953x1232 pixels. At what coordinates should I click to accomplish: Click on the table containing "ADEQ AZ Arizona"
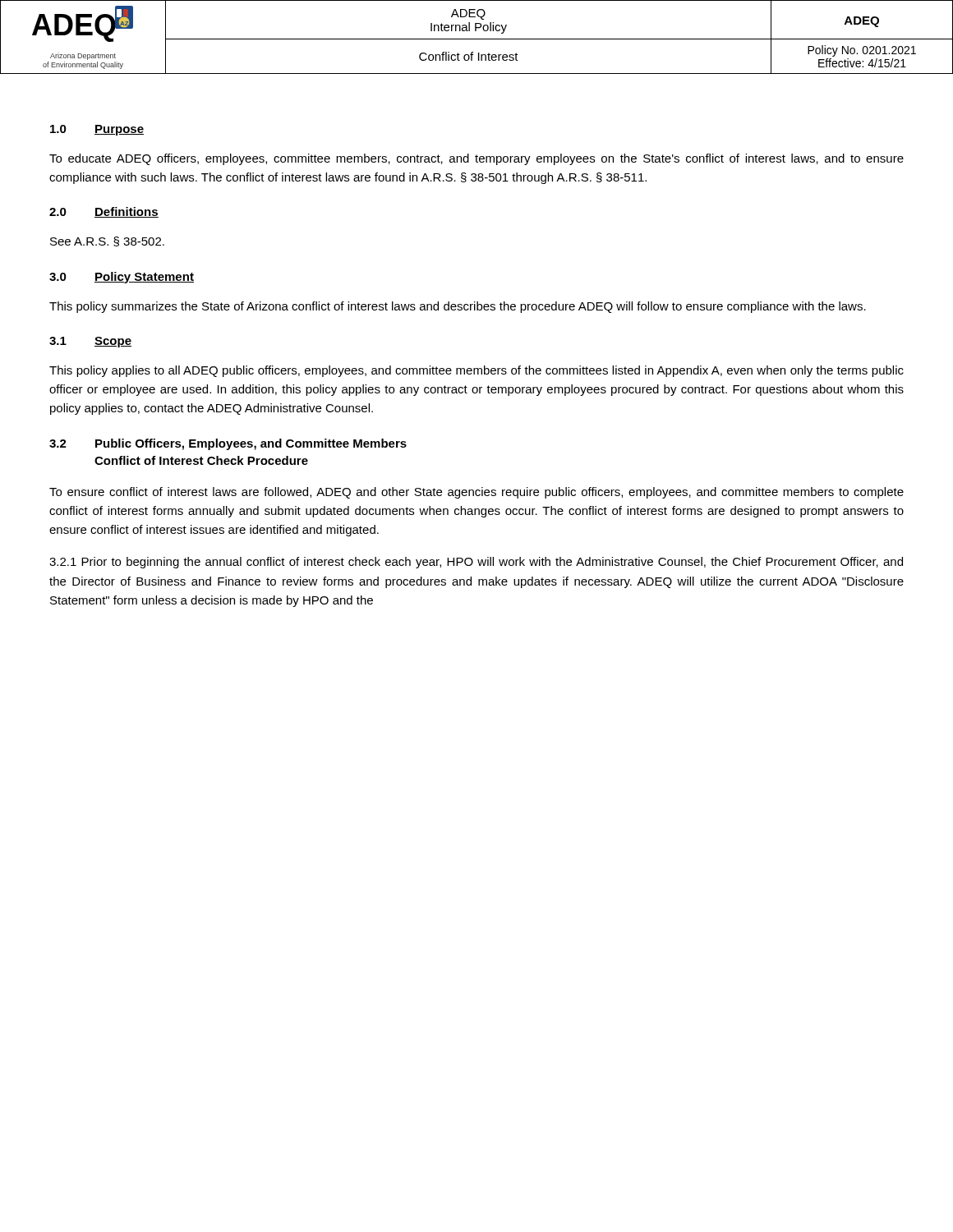(476, 37)
